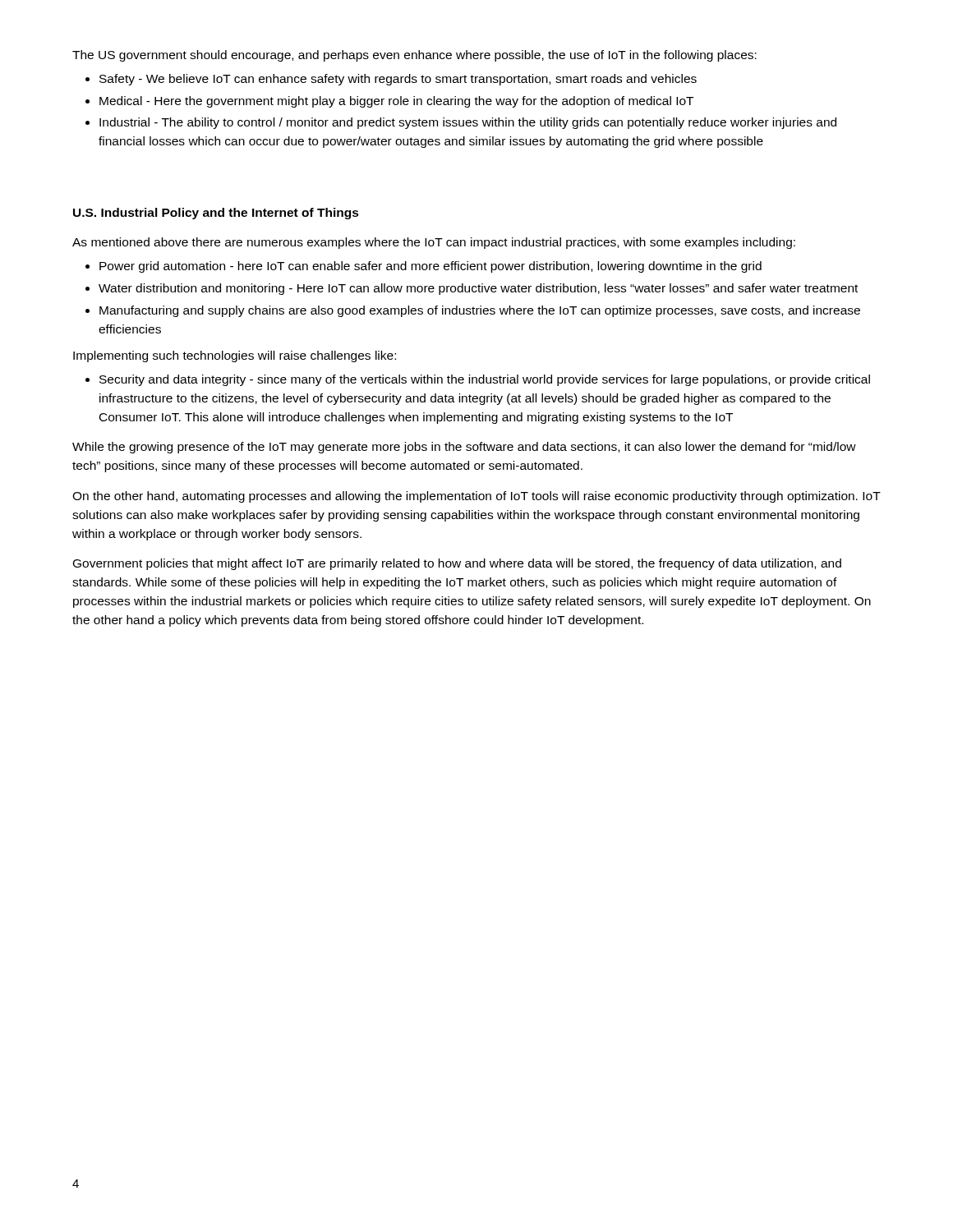The image size is (953, 1232).
Task: Point to the text starting "While the growing presence of the"
Action: [464, 456]
